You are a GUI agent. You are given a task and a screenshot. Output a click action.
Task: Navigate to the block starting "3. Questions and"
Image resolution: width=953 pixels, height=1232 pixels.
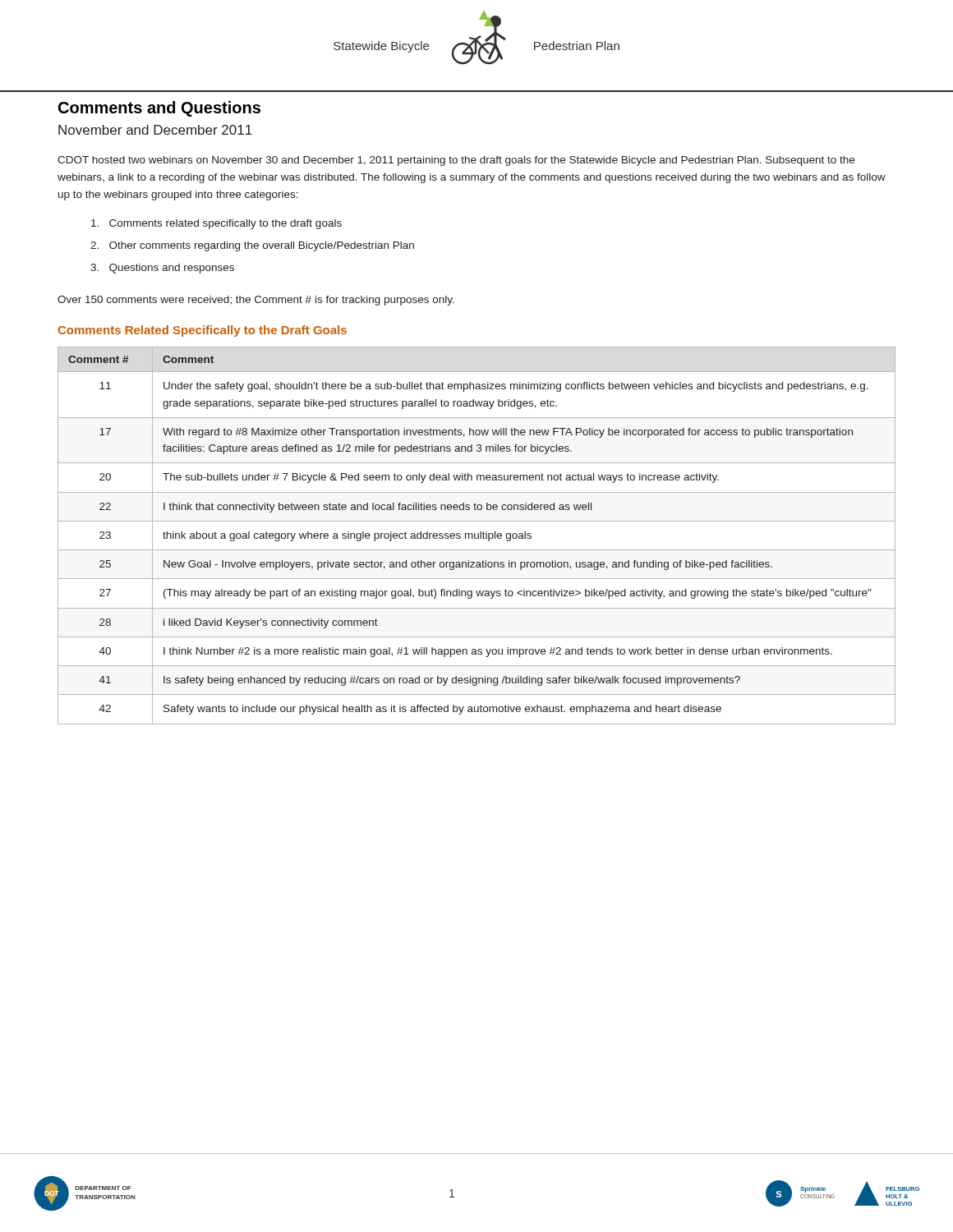(x=162, y=267)
